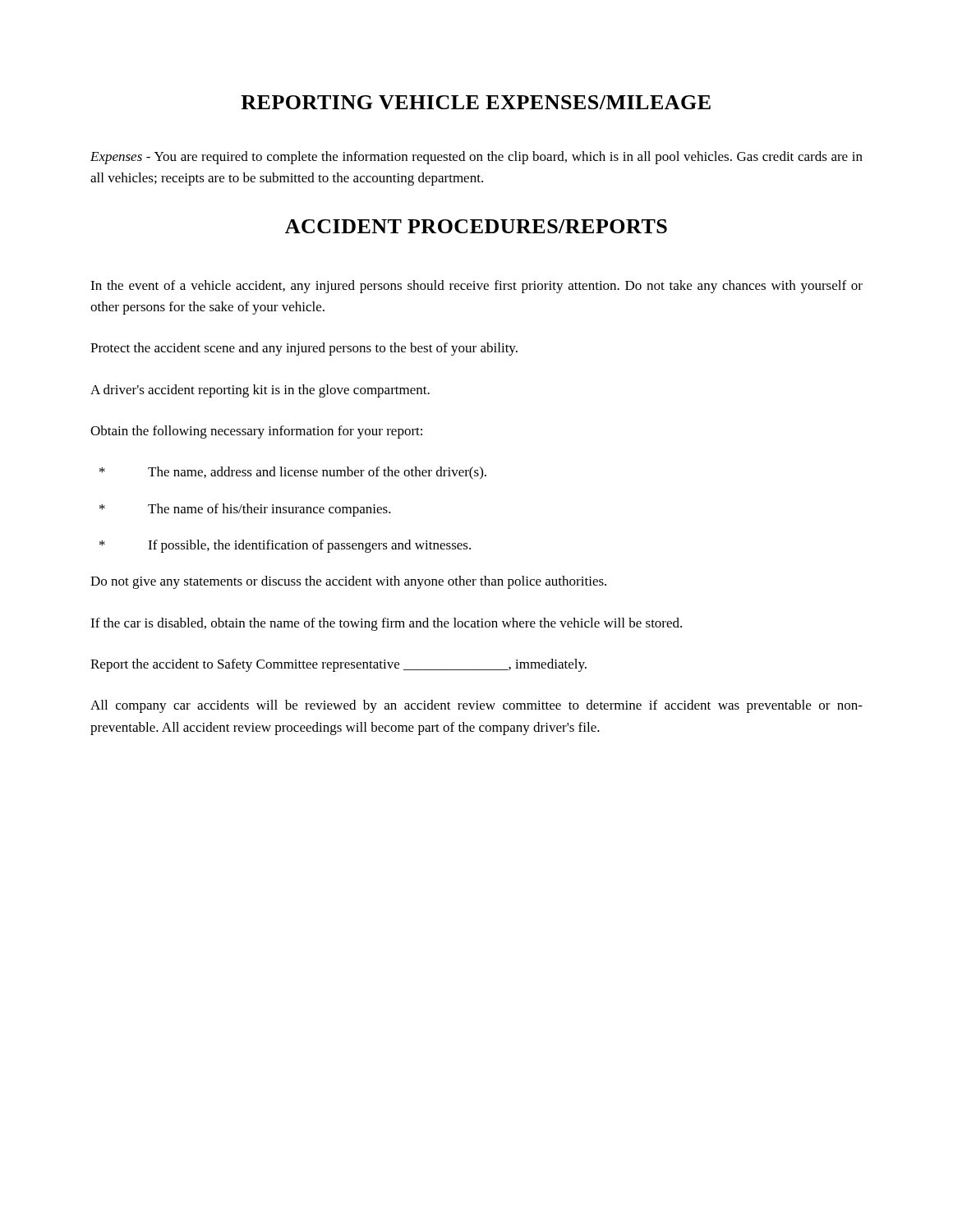Viewport: 953px width, 1232px height.
Task: Select the section header with the text "ACCIDENT PROCEDURES/REPORTS"
Action: pyautogui.click(x=476, y=226)
